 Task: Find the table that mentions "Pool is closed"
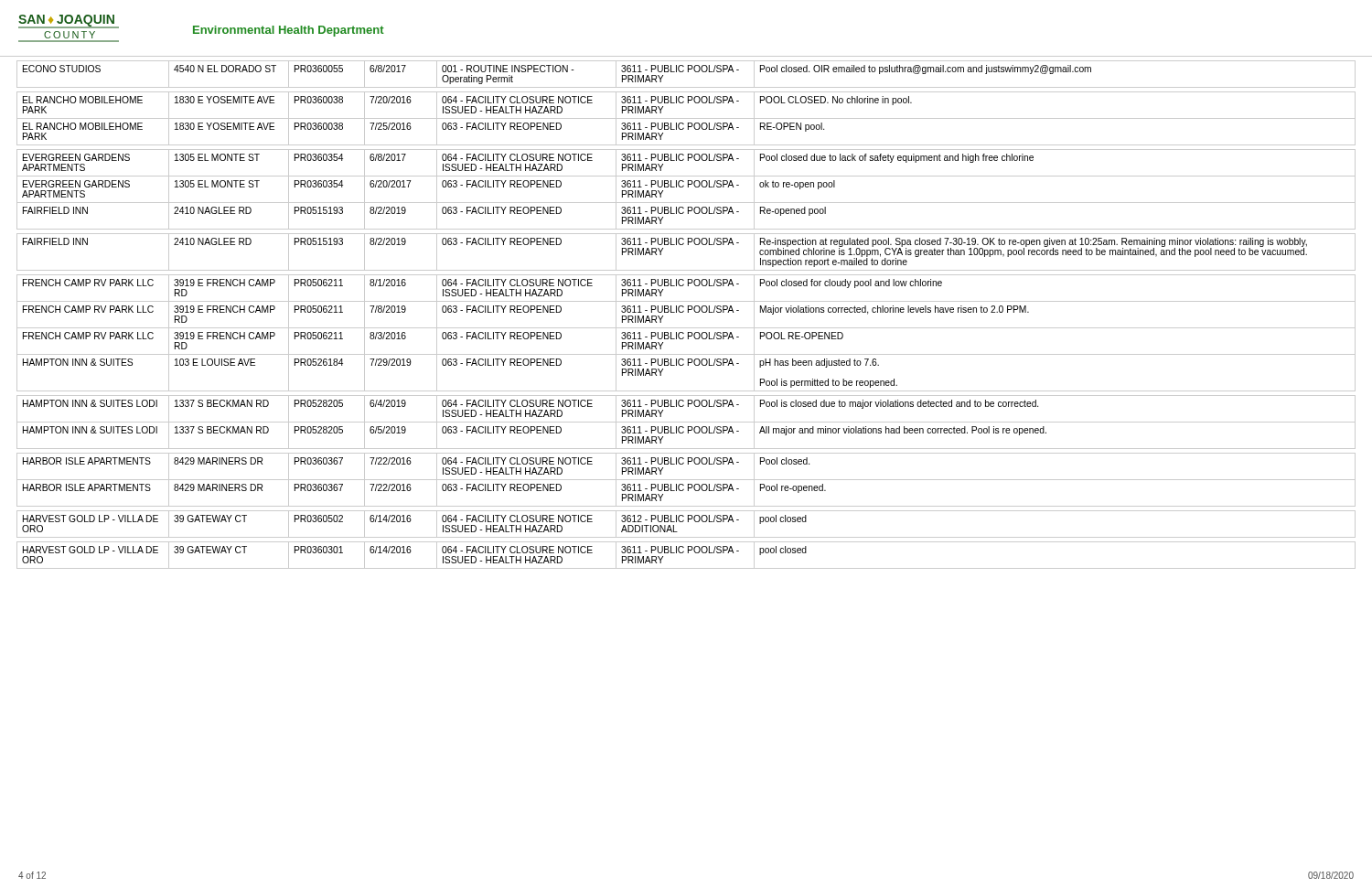(686, 315)
